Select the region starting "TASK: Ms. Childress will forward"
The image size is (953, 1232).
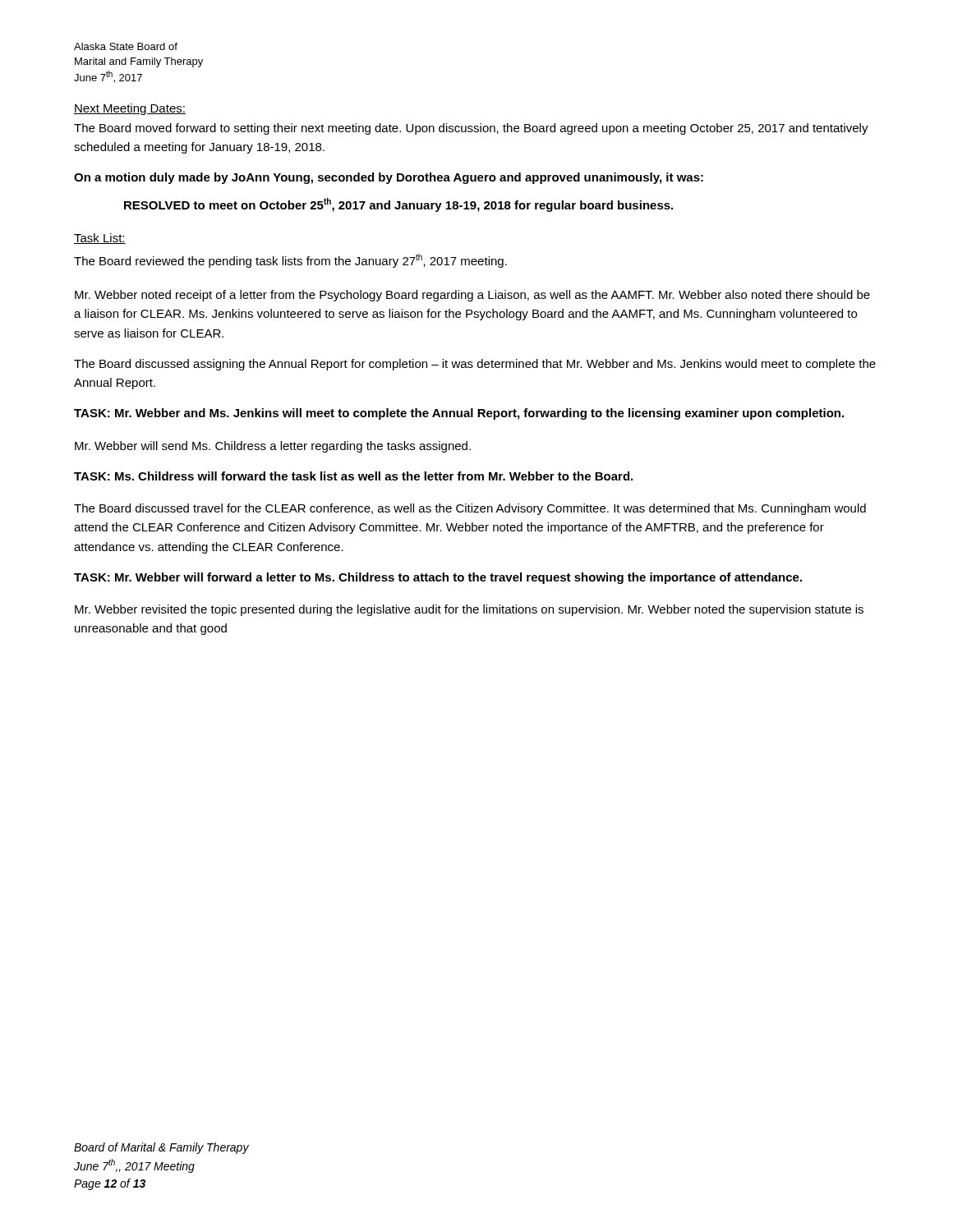[x=354, y=476]
